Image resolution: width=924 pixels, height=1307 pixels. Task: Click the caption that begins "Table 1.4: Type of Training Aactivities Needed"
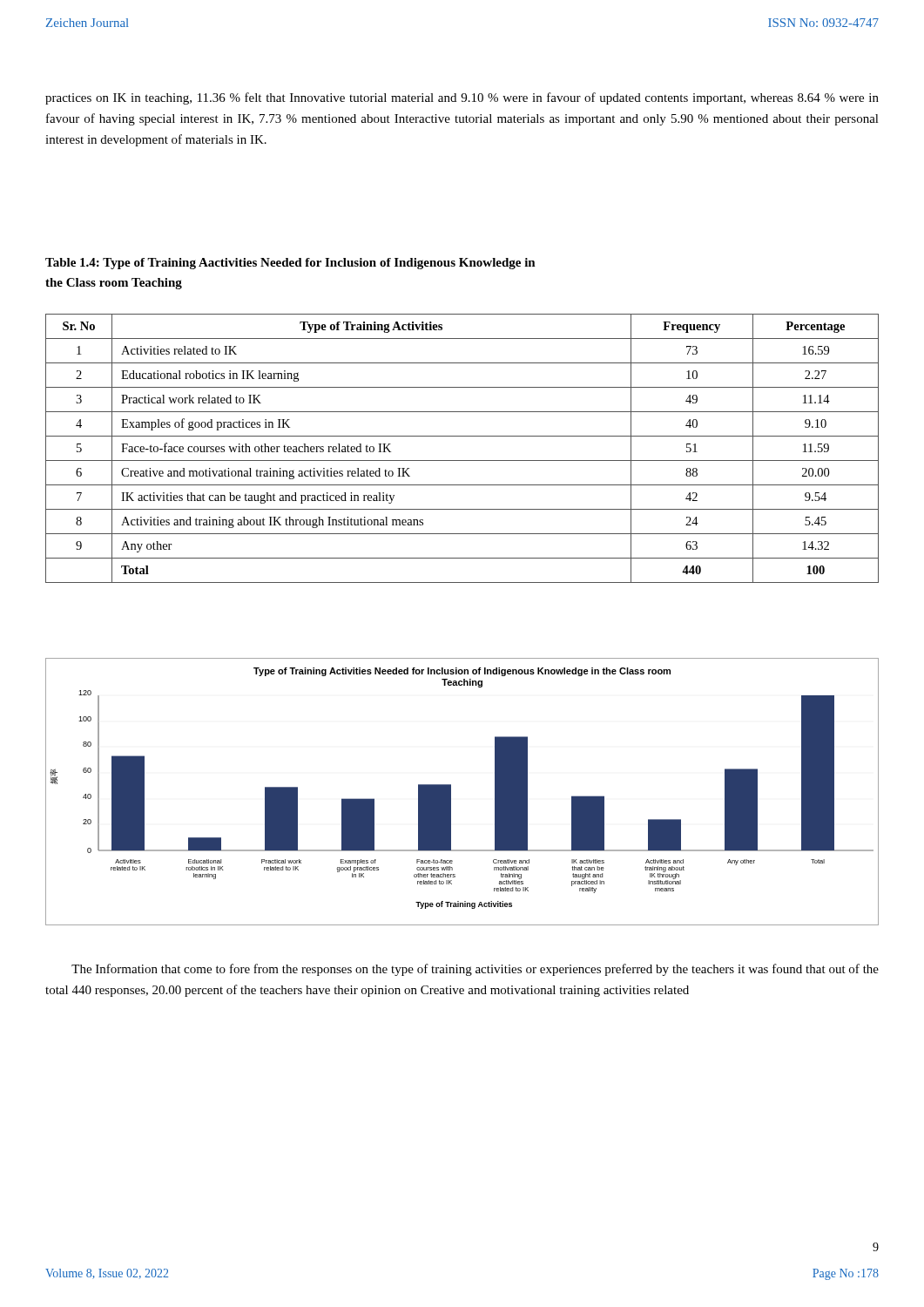point(290,272)
